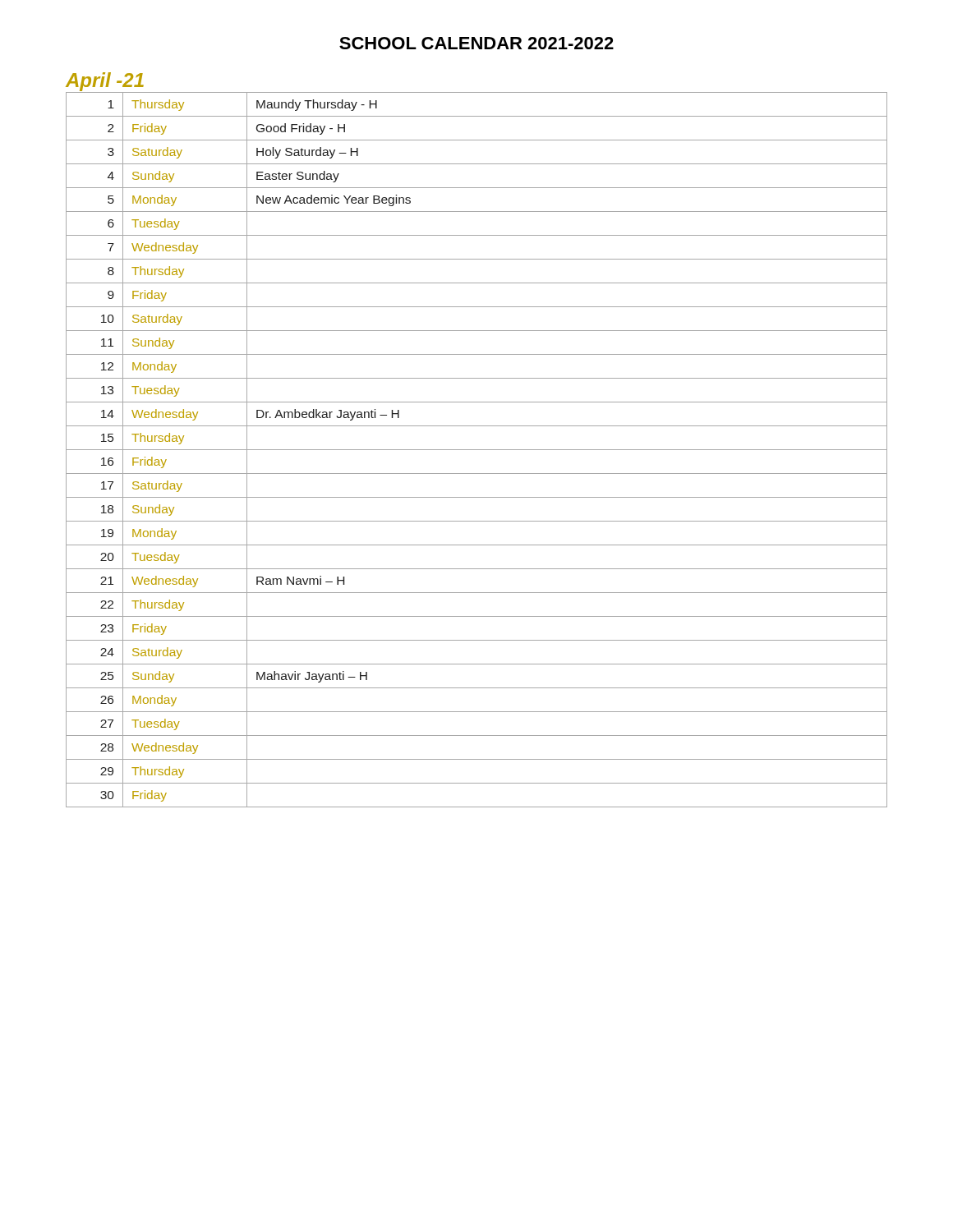Locate the text "SCHOOL CALENDAR 2021-2022"
The height and width of the screenshot is (1232, 953).
pyautogui.click(x=476, y=43)
